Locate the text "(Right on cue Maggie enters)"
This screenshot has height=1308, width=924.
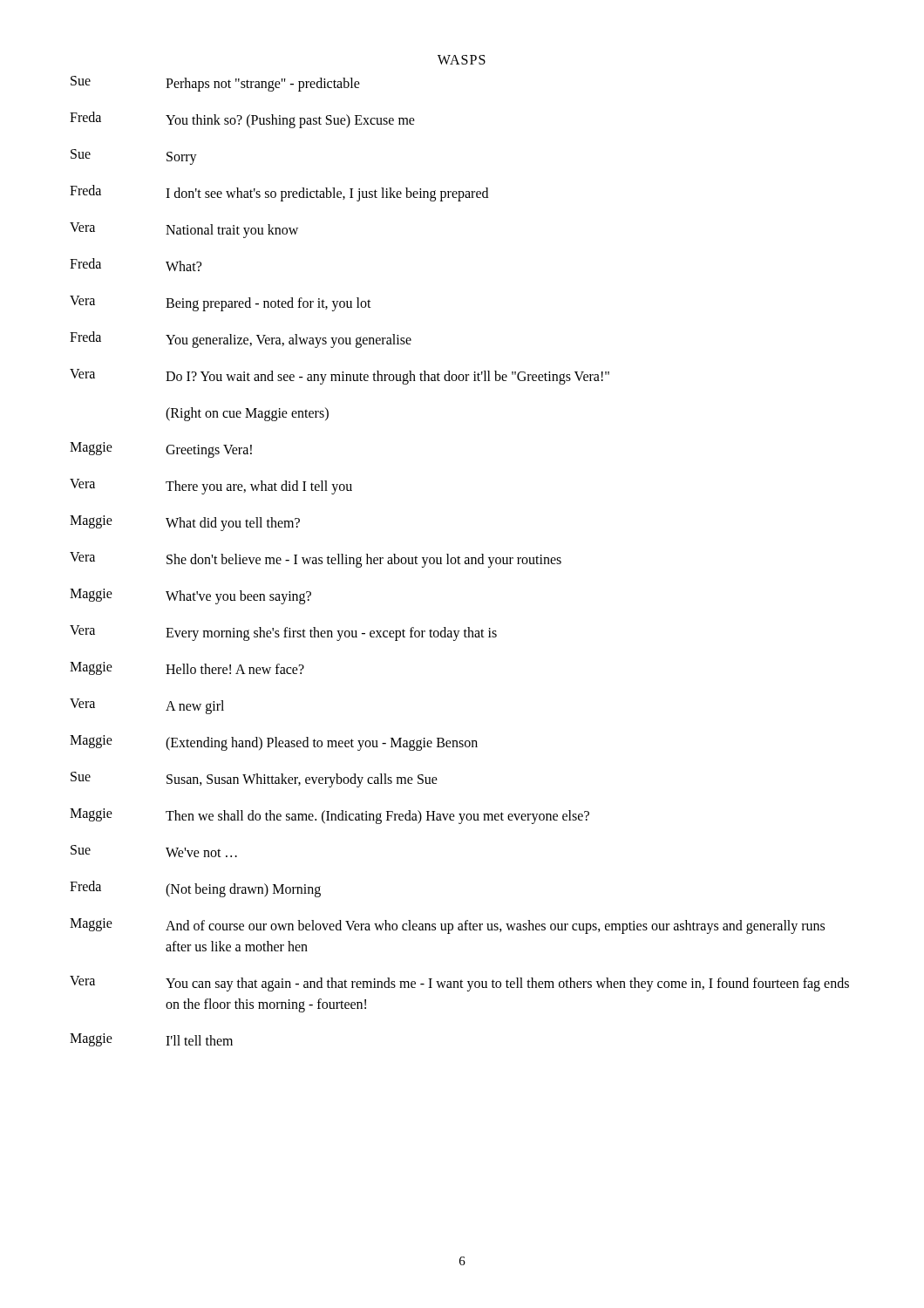(247, 413)
